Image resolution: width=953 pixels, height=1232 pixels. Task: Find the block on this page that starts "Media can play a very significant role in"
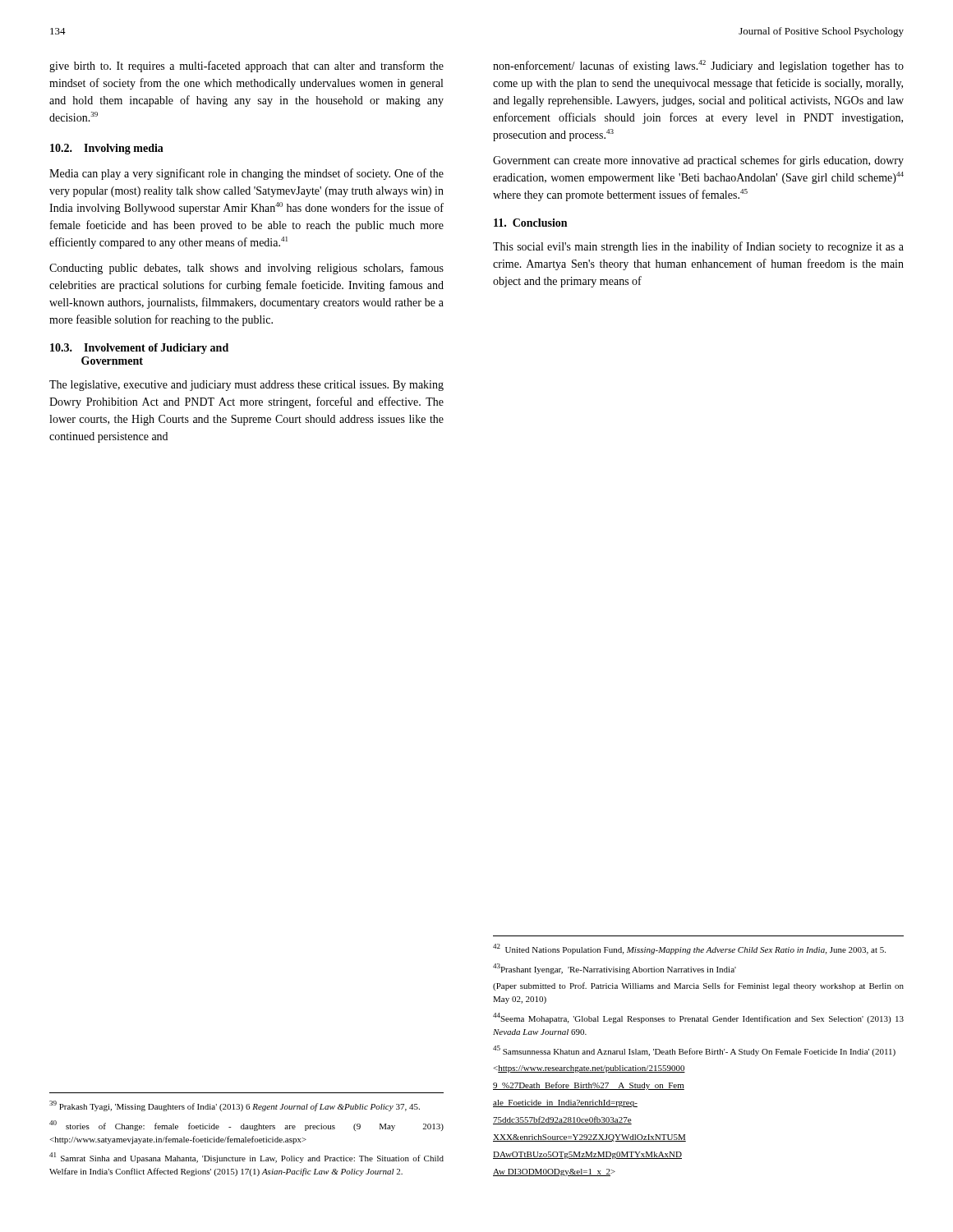[246, 208]
